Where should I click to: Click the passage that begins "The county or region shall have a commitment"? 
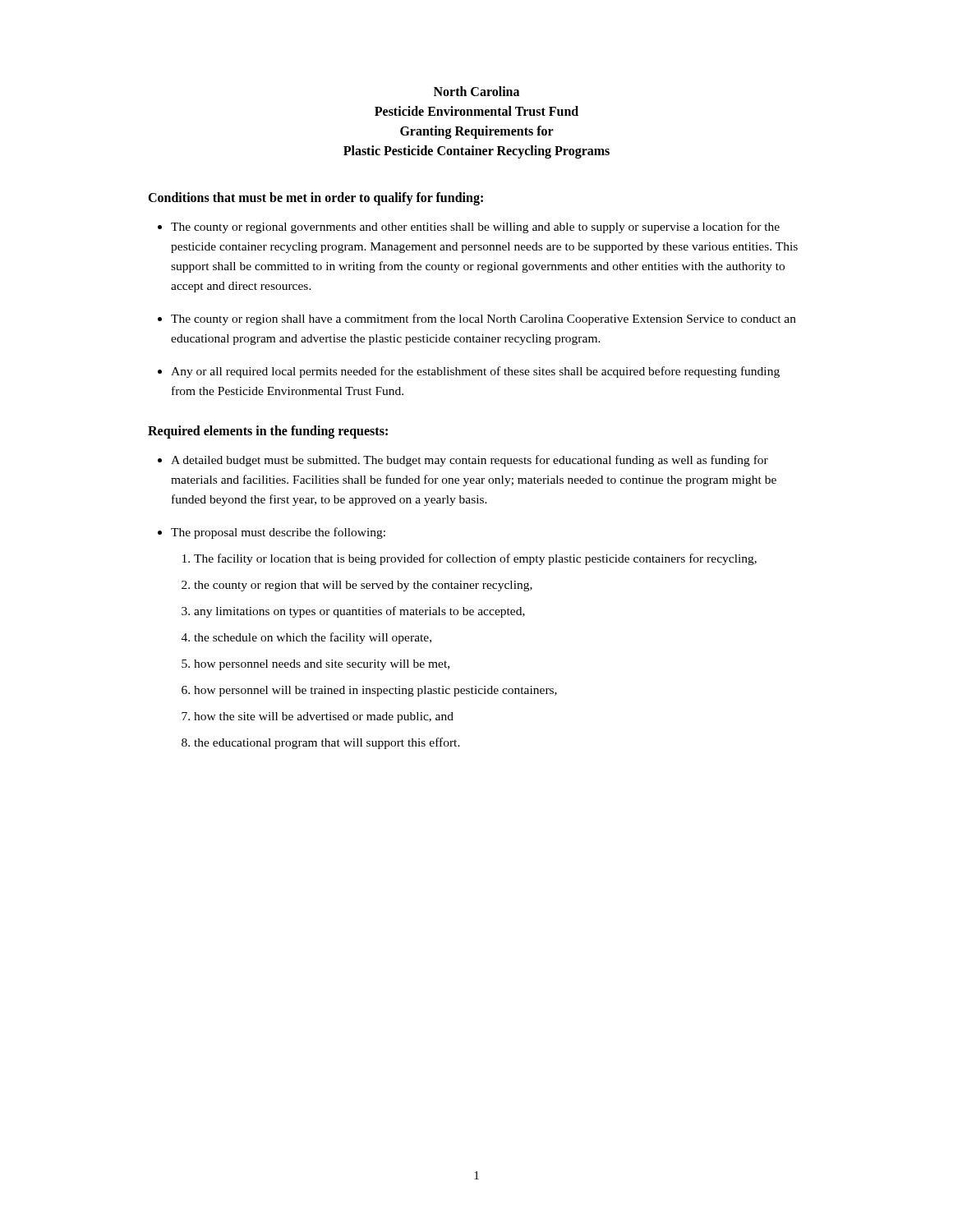[x=483, y=328]
